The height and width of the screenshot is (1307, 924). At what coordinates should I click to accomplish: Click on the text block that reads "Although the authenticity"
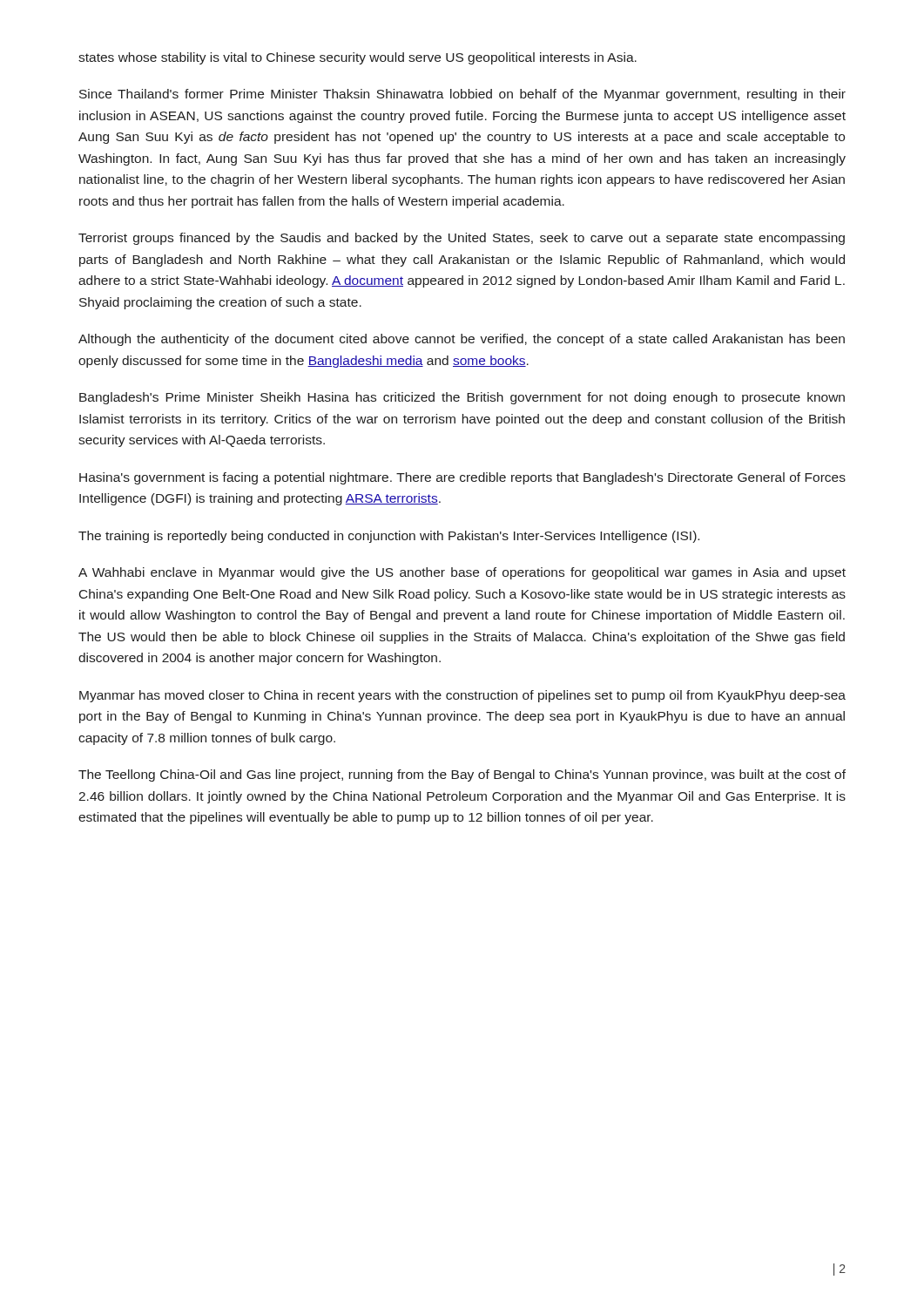[x=462, y=349]
